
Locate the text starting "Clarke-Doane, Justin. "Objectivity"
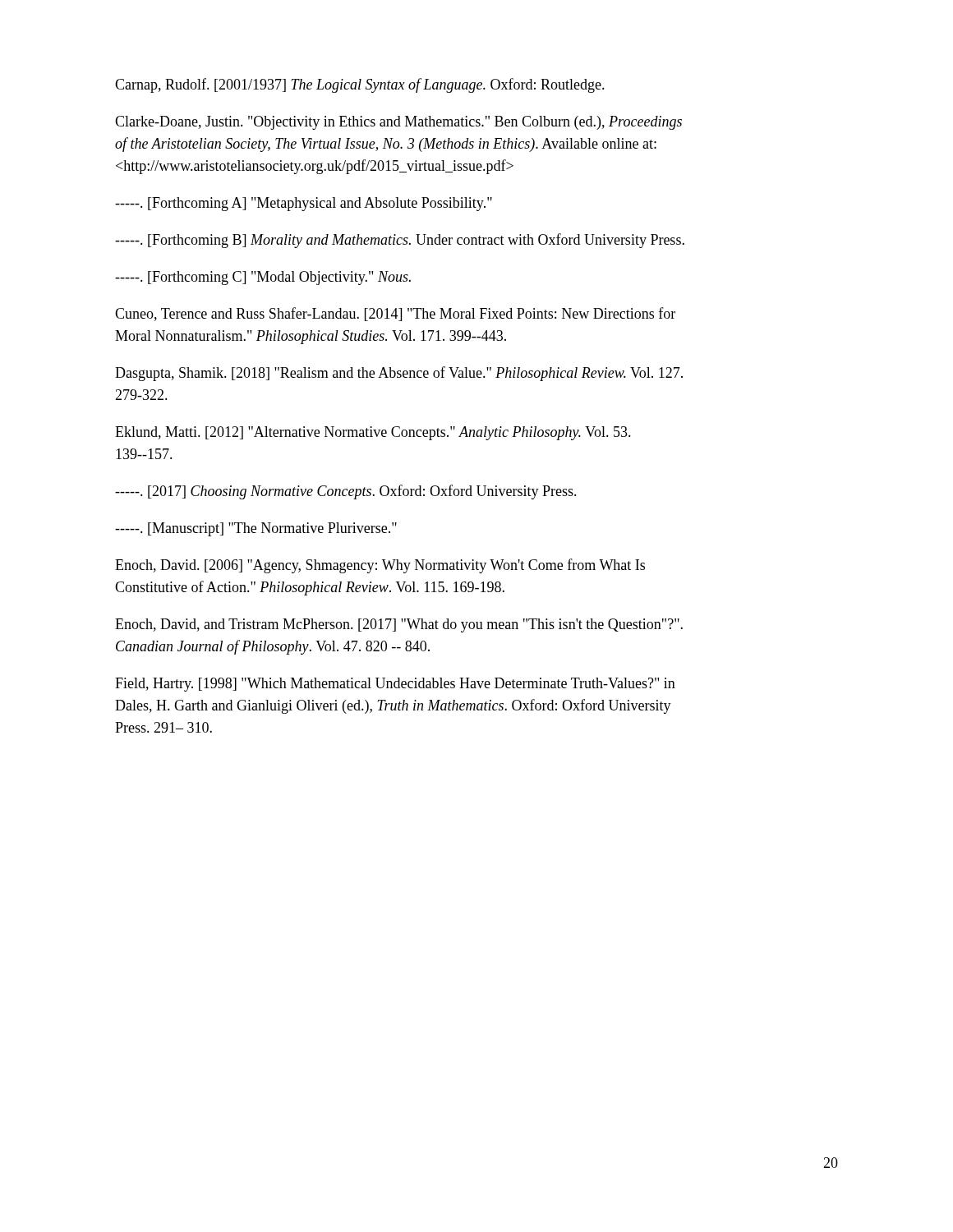click(476, 144)
